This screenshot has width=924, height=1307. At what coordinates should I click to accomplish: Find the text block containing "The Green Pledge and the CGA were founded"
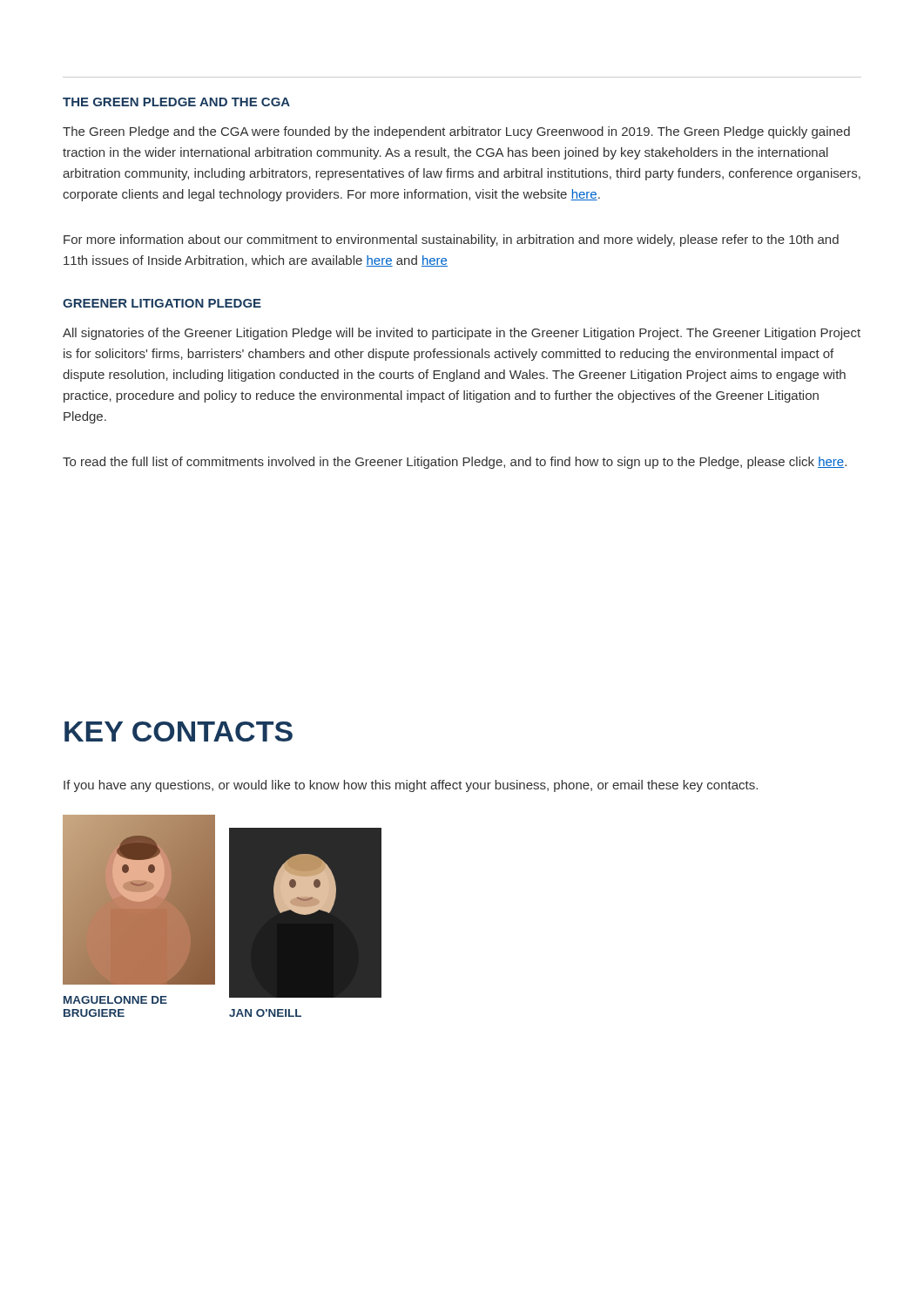(x=462, y=163)
